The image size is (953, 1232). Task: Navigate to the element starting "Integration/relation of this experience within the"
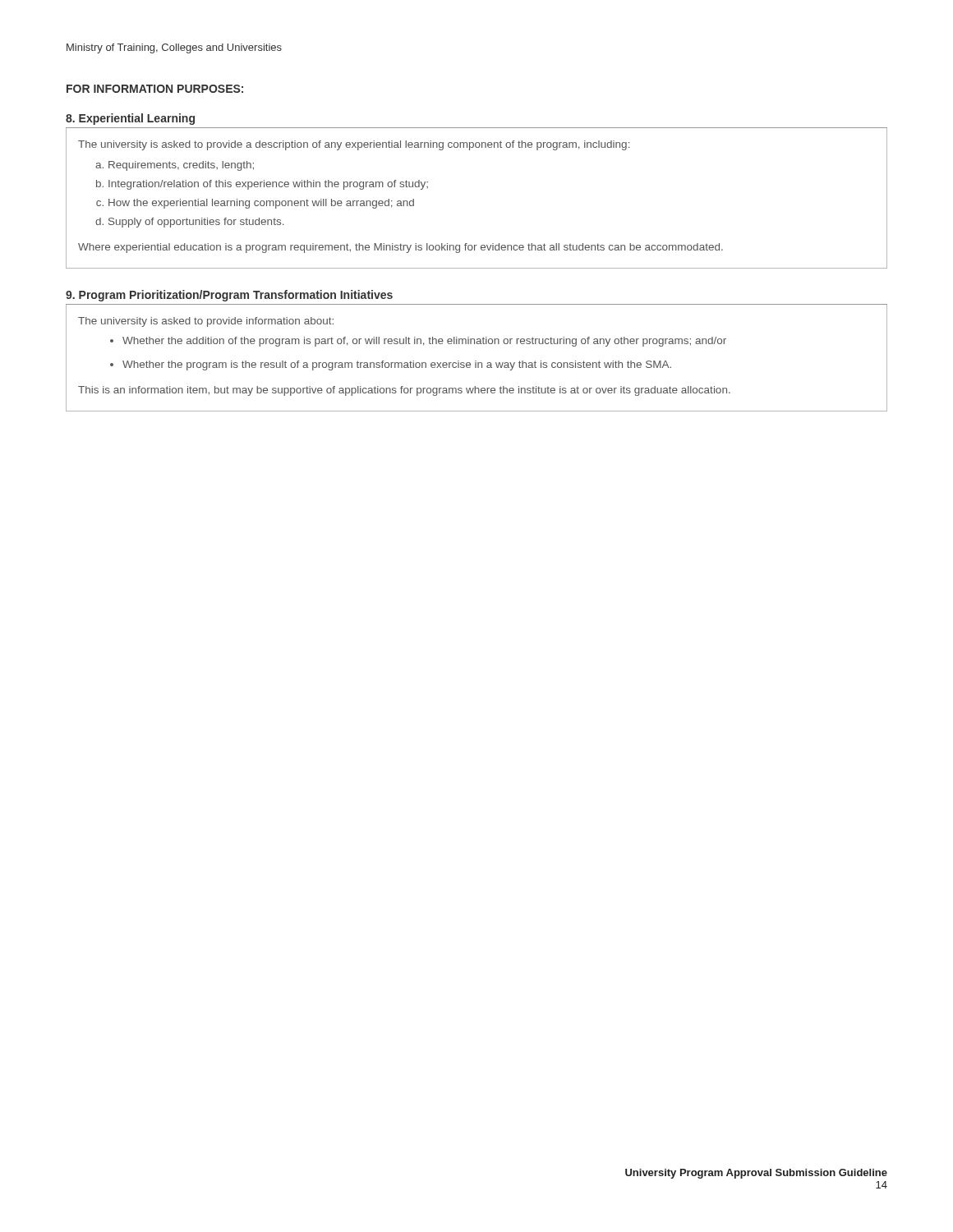[268, 183]
